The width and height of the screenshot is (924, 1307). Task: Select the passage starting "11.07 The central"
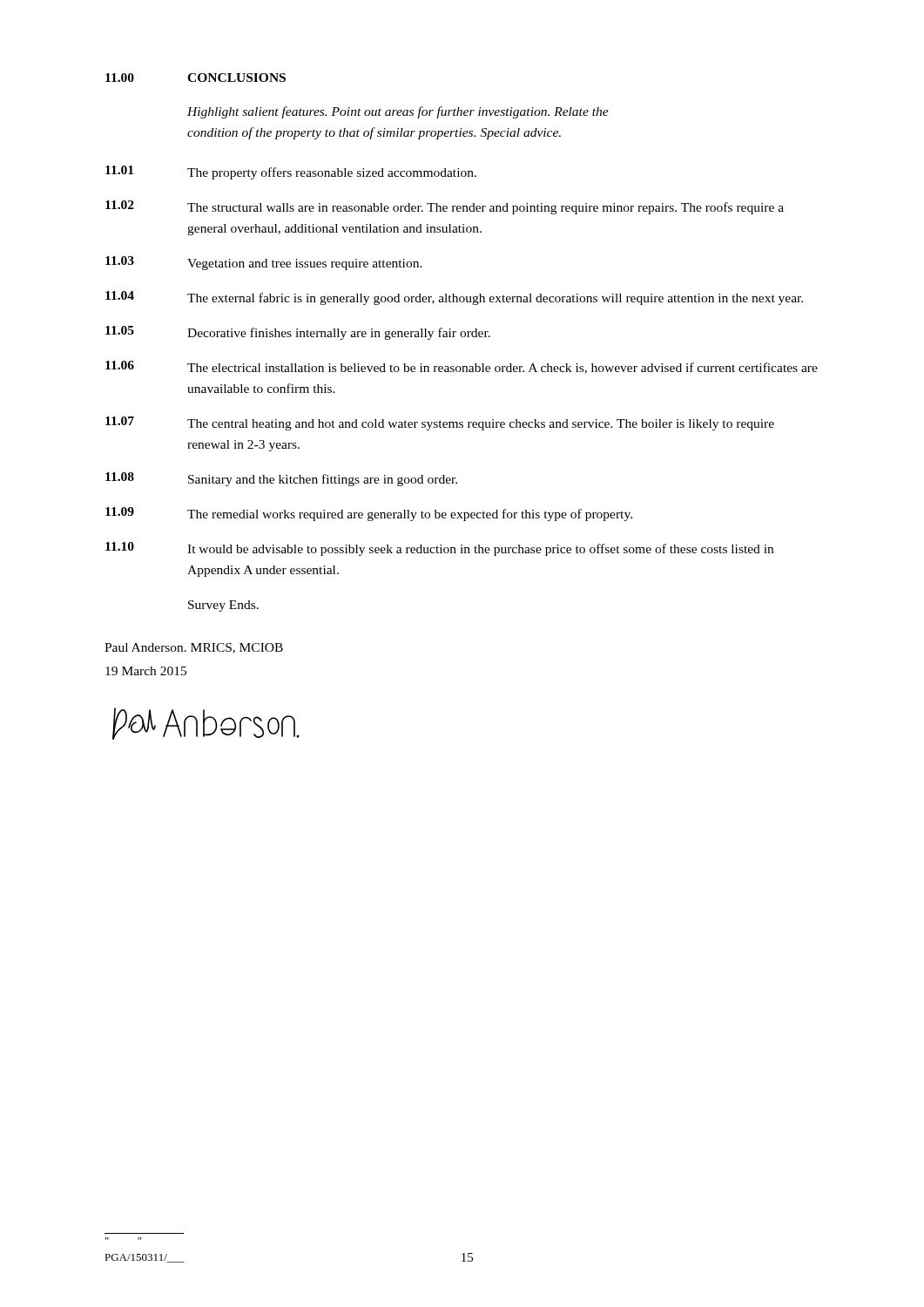pyautogui.click(x=462, y=434)
